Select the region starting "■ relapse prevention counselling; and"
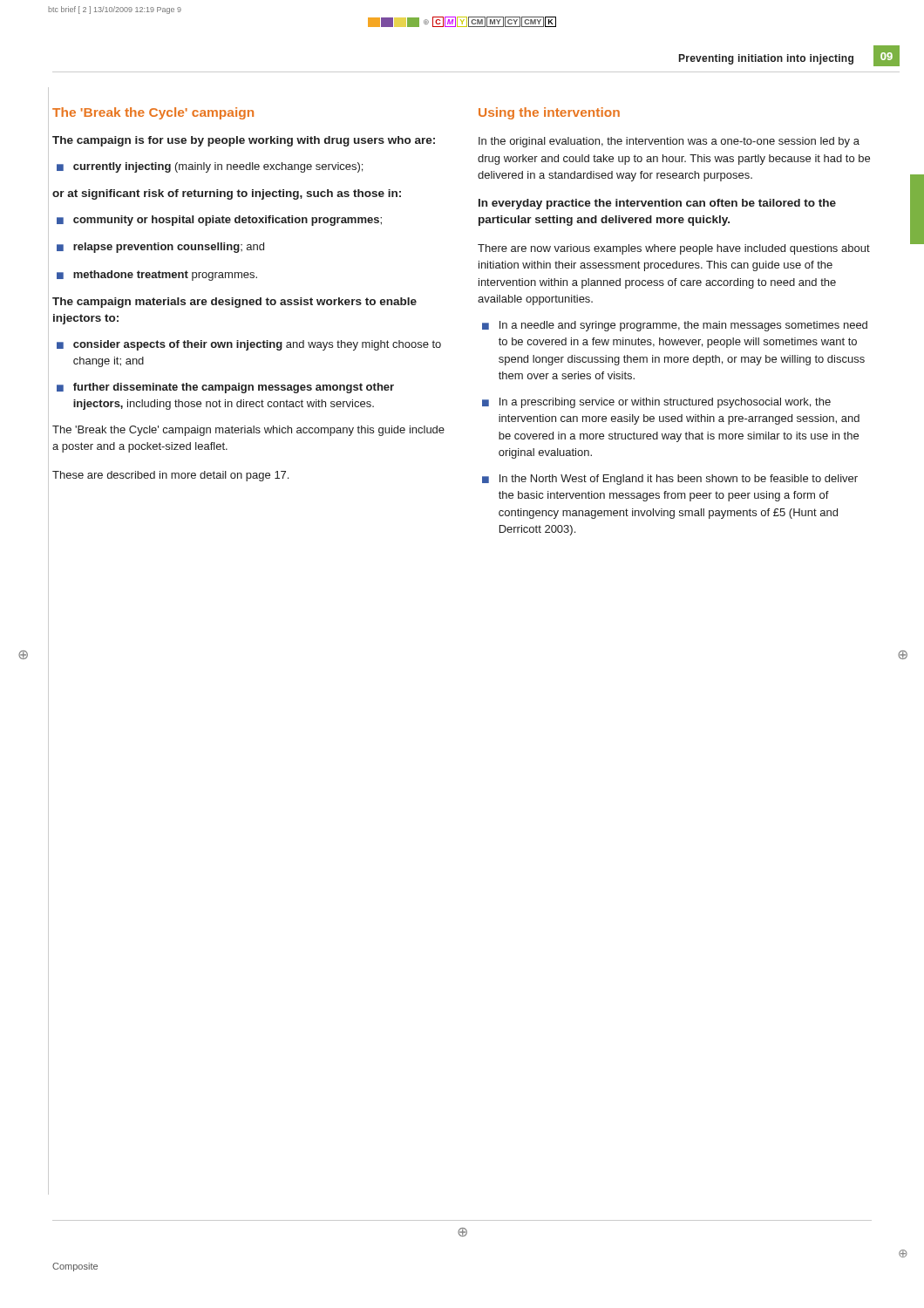 point(249,248)
